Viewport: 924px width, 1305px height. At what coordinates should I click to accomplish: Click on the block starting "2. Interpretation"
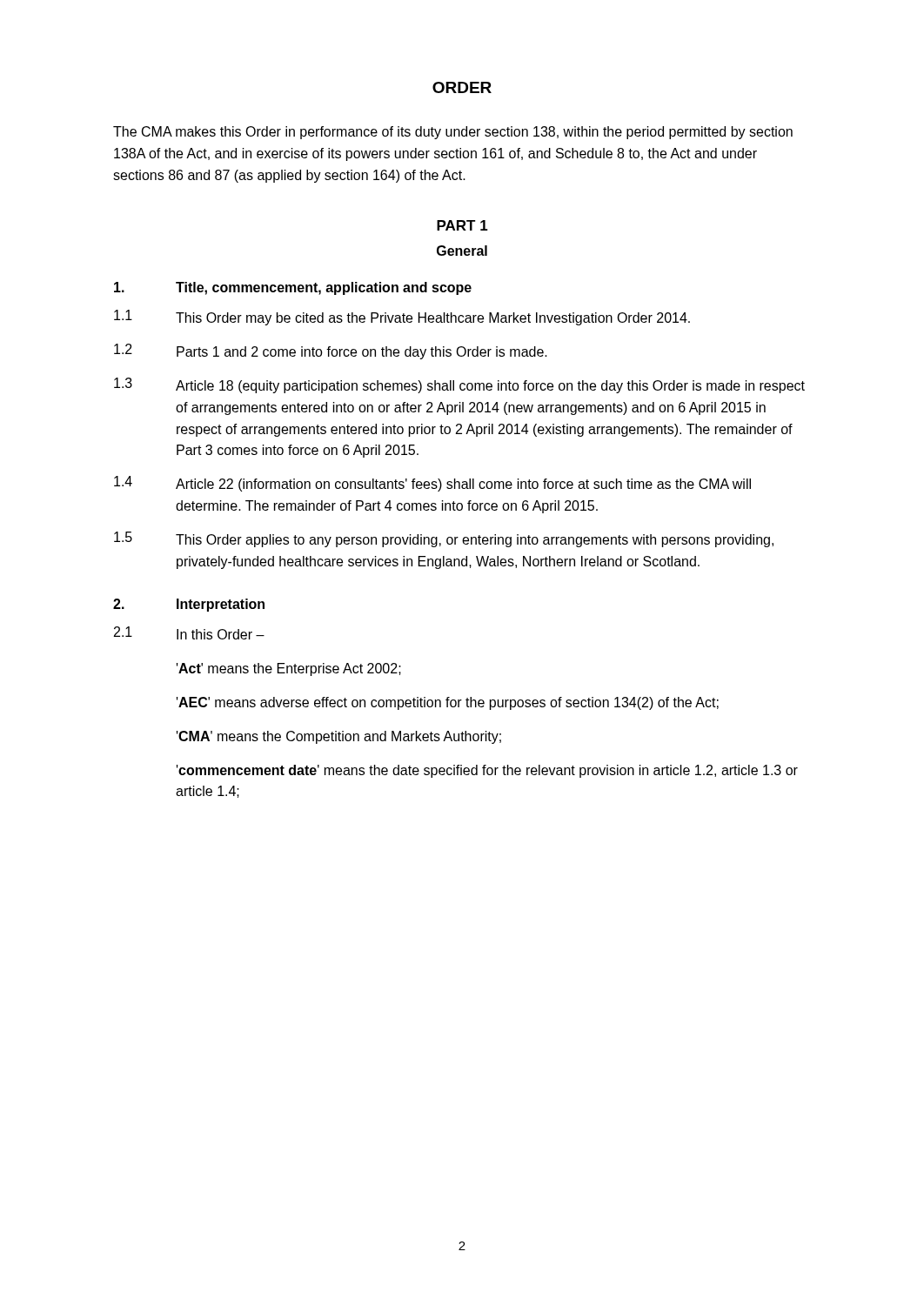(189, 605)
